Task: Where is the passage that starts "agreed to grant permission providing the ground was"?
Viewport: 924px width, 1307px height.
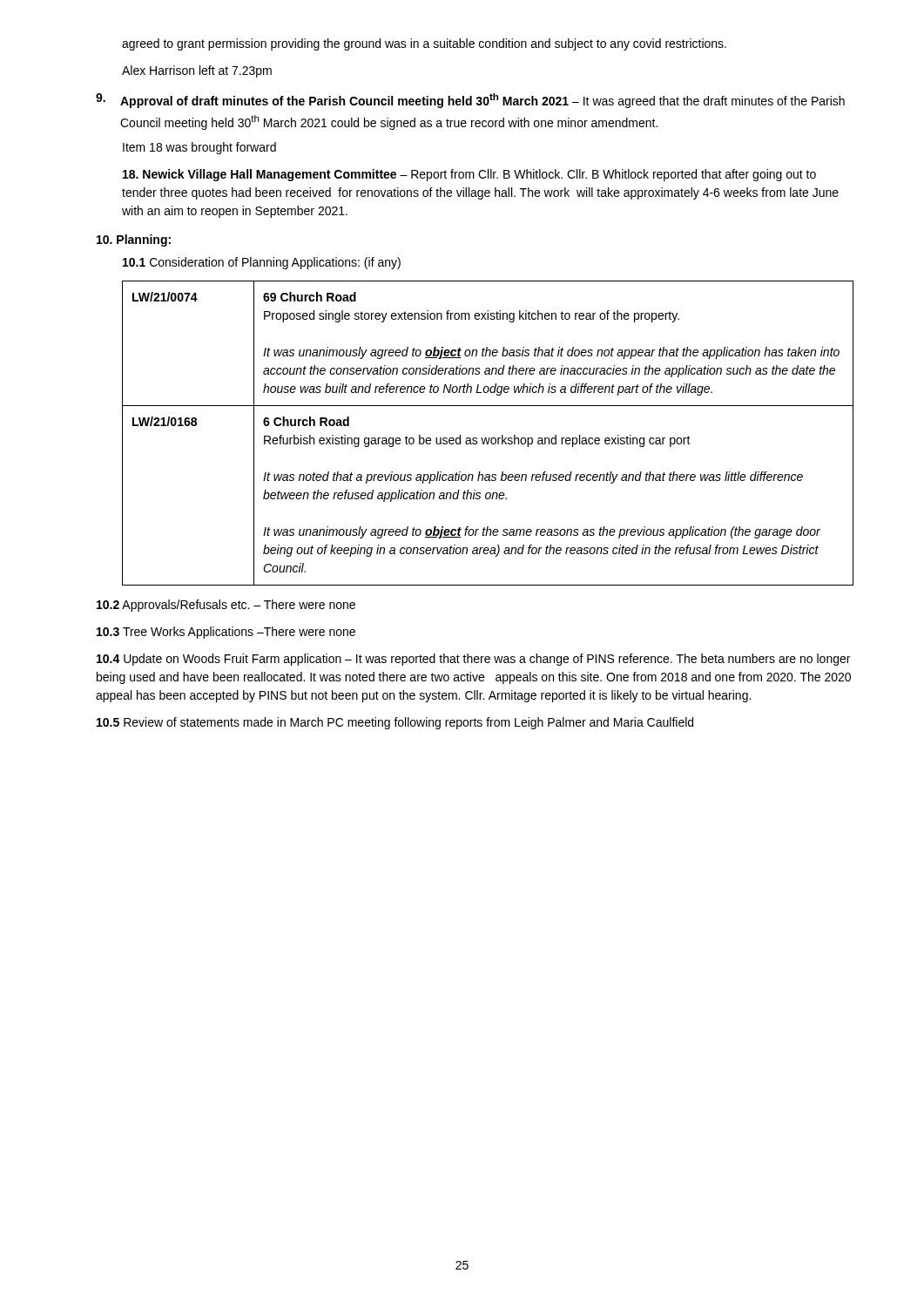Action: (425, 44)
